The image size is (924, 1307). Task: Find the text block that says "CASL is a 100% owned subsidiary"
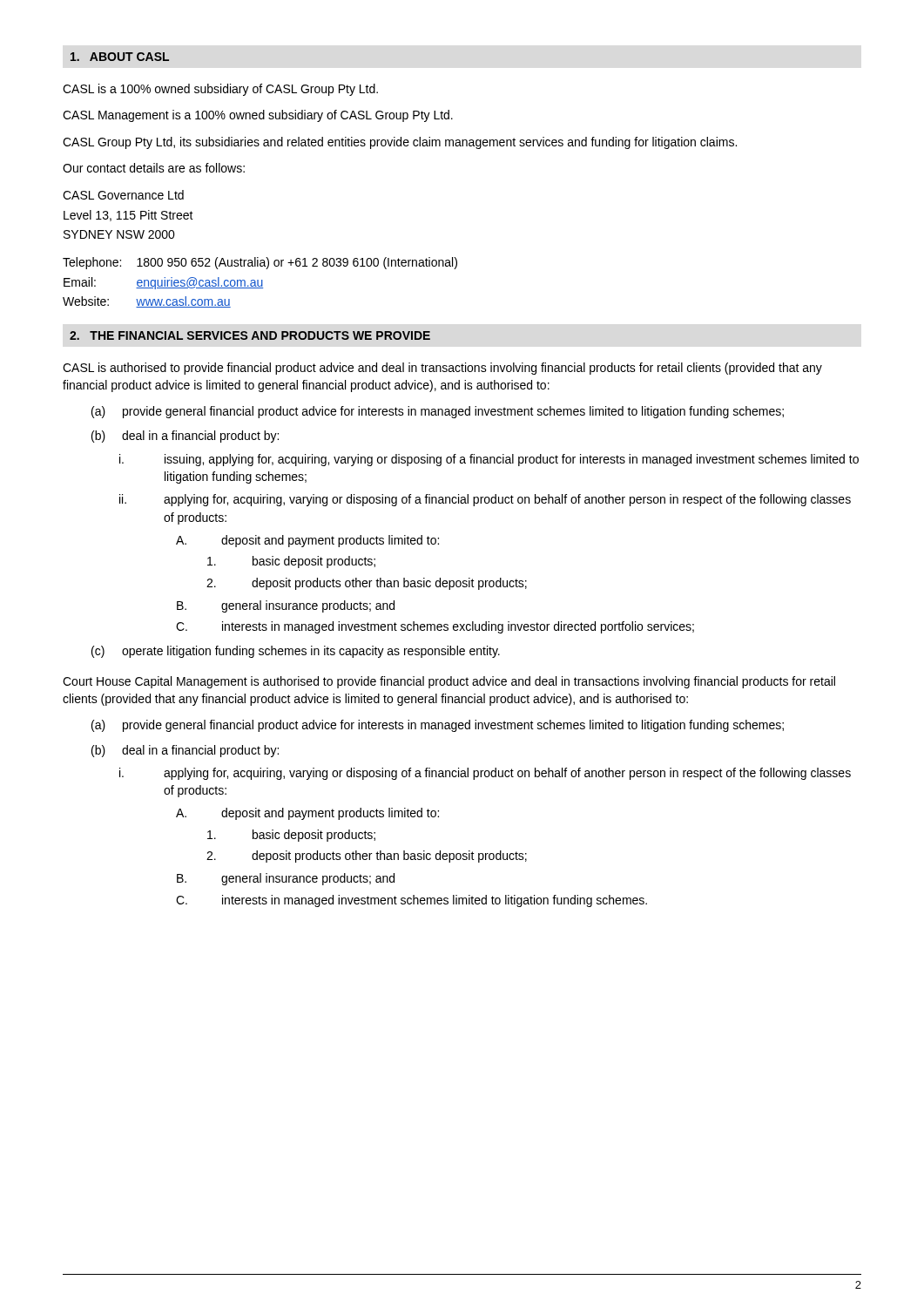click(x=221, y=89)
